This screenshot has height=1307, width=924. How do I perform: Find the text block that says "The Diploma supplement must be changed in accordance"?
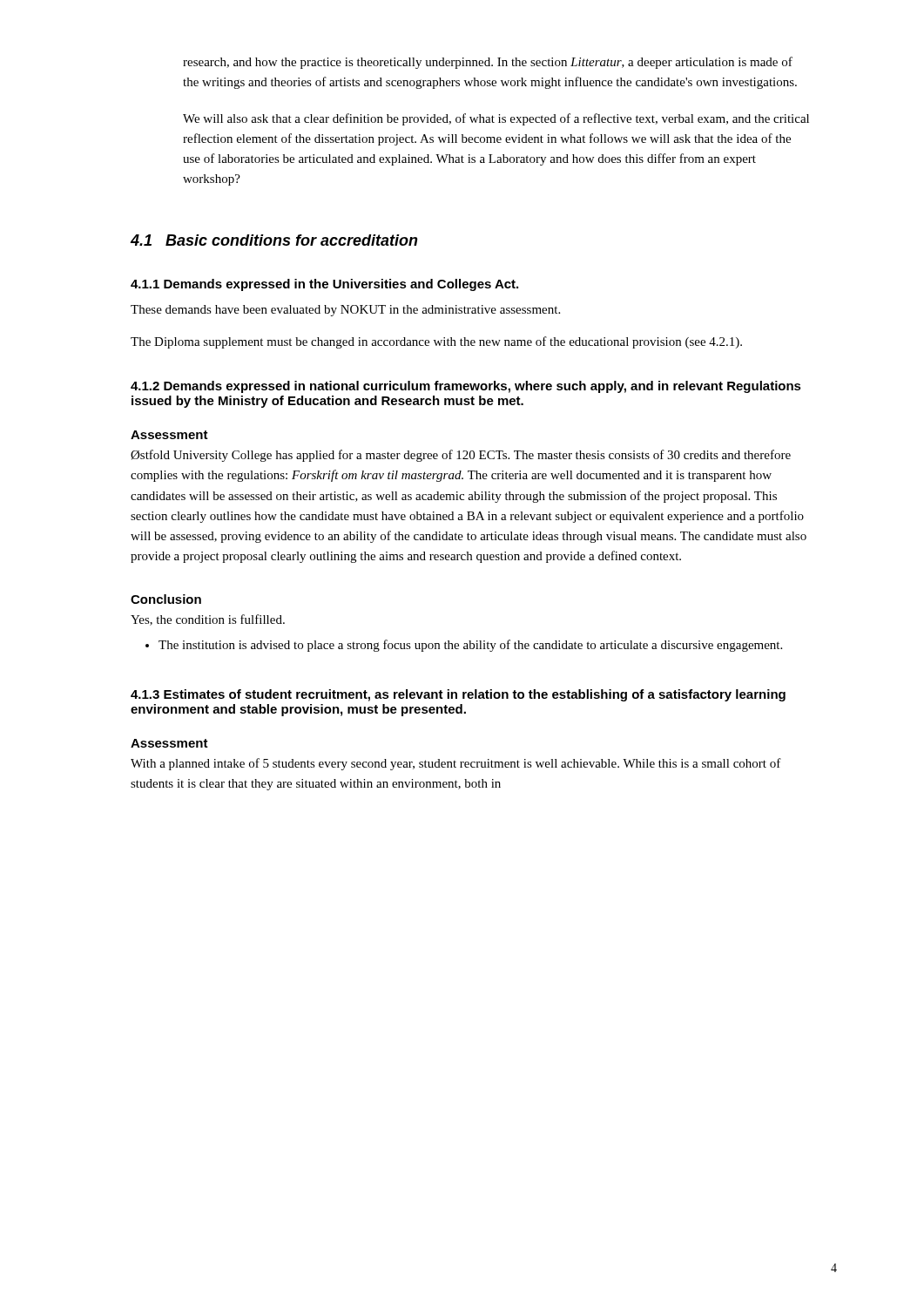coord(470,342)
